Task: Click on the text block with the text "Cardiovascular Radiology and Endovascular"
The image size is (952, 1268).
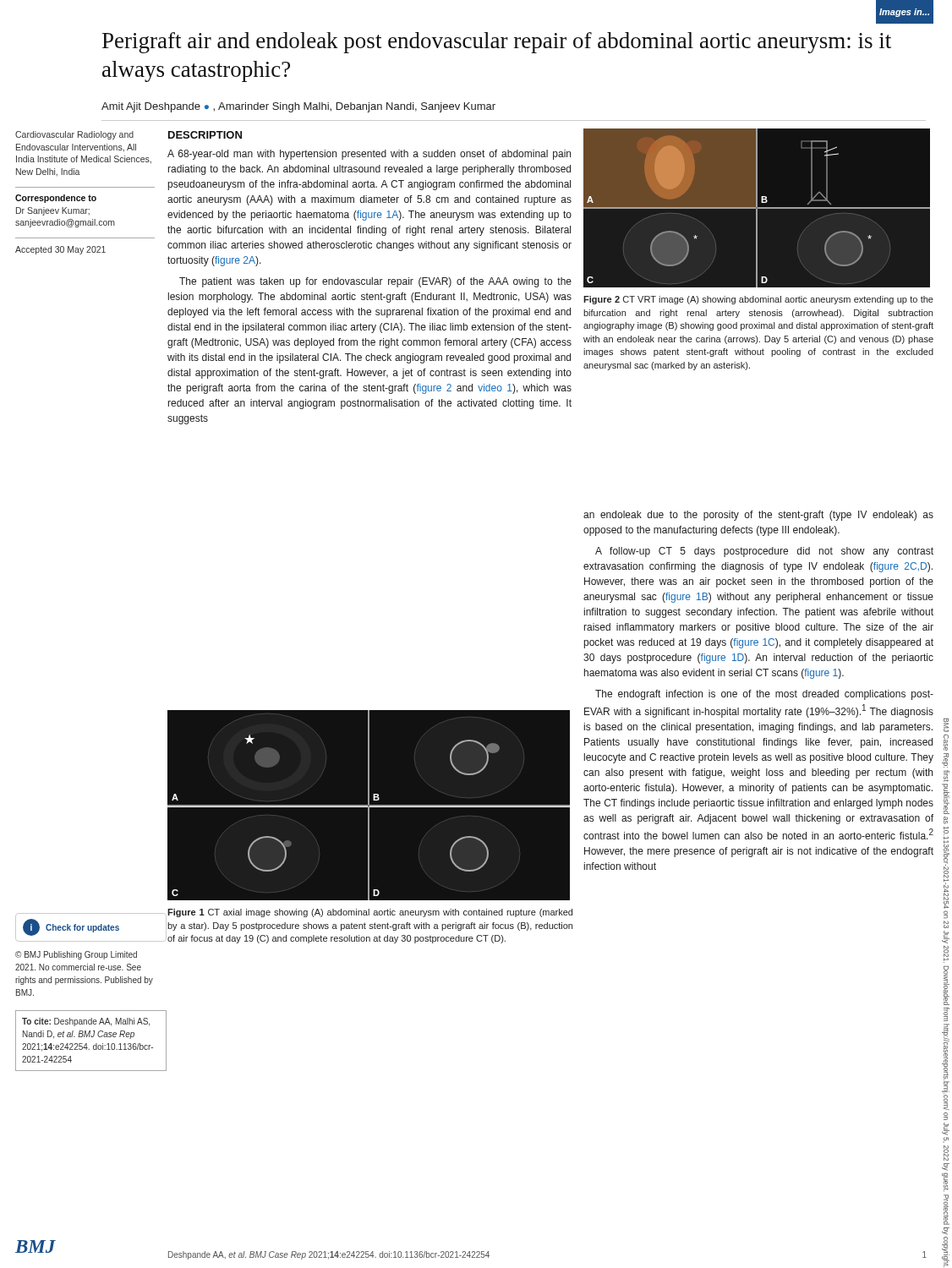Action: tap(84, 153)
